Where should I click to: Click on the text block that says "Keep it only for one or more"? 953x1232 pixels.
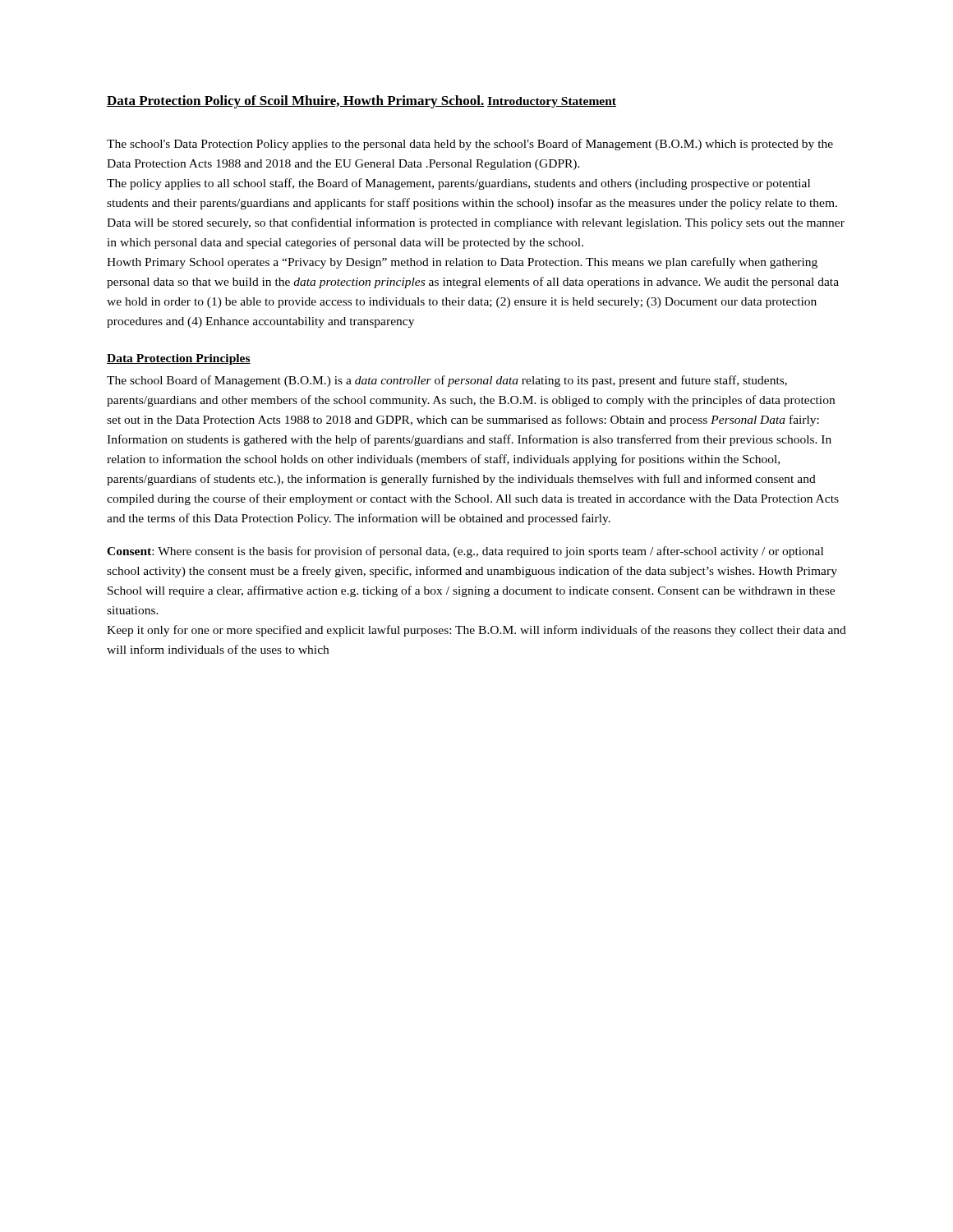tap(476, 640)
